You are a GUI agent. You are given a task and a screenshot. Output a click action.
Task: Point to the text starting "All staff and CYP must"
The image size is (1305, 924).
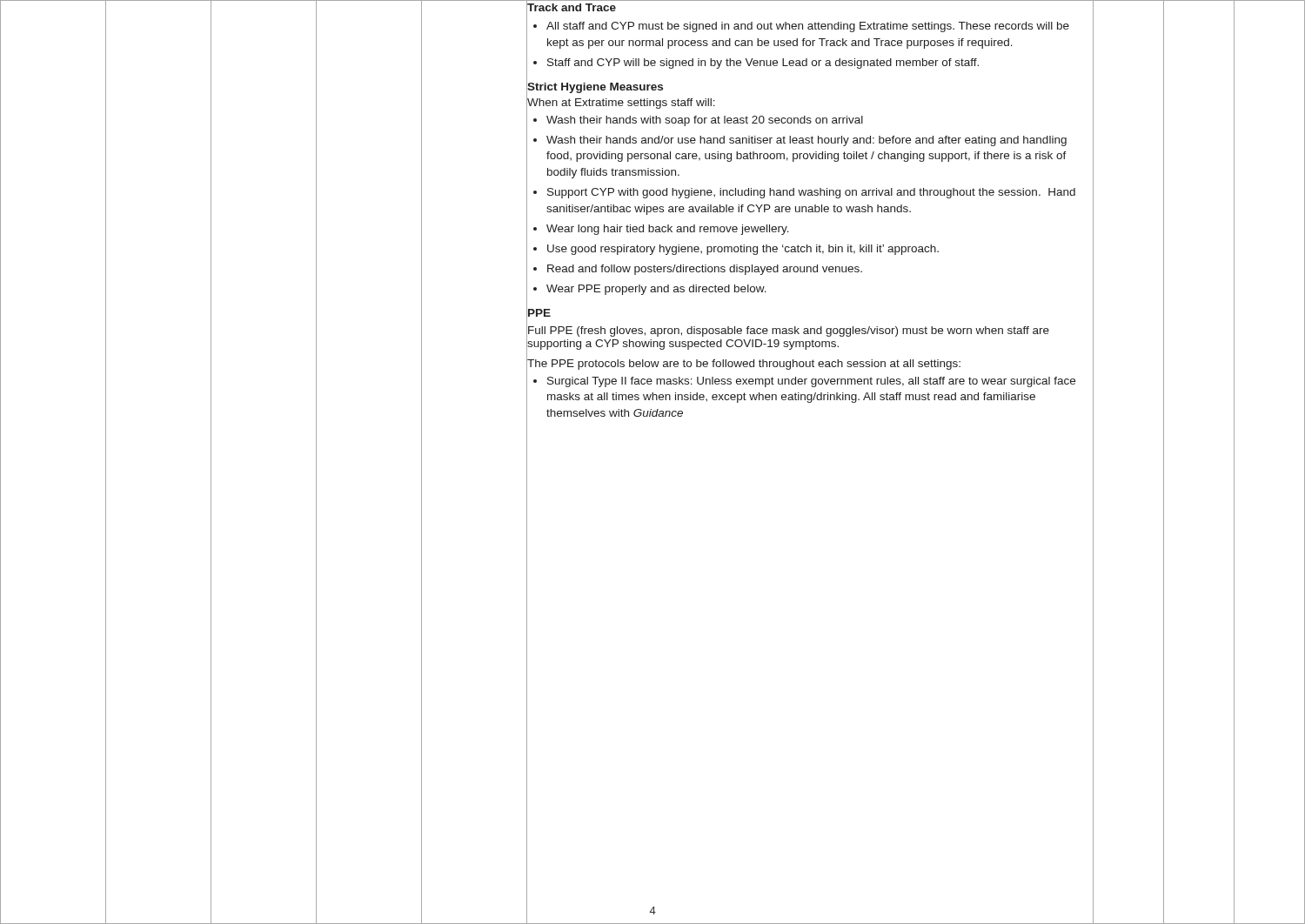808,34
